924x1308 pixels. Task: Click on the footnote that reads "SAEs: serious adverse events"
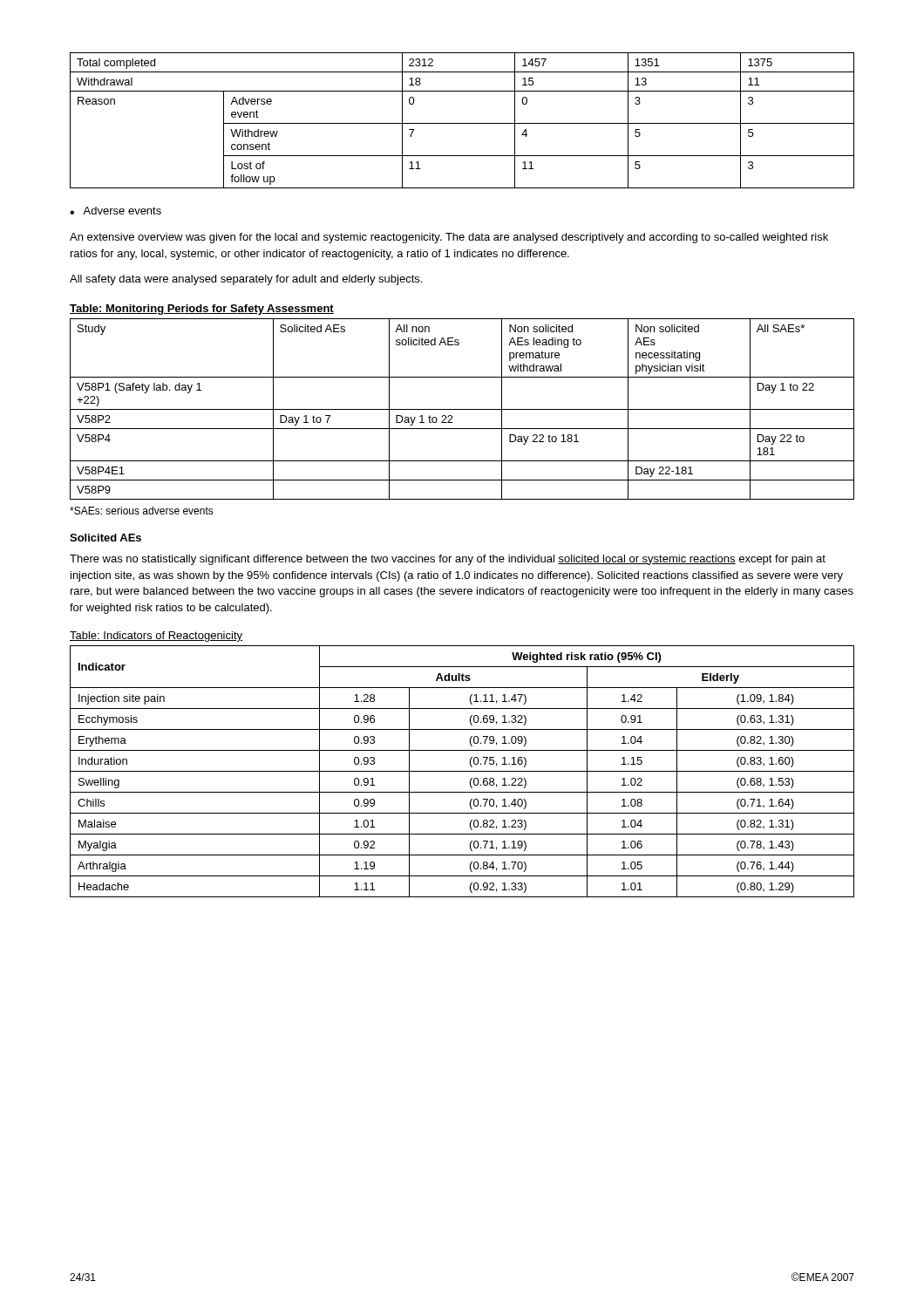(x=142, y=511)
